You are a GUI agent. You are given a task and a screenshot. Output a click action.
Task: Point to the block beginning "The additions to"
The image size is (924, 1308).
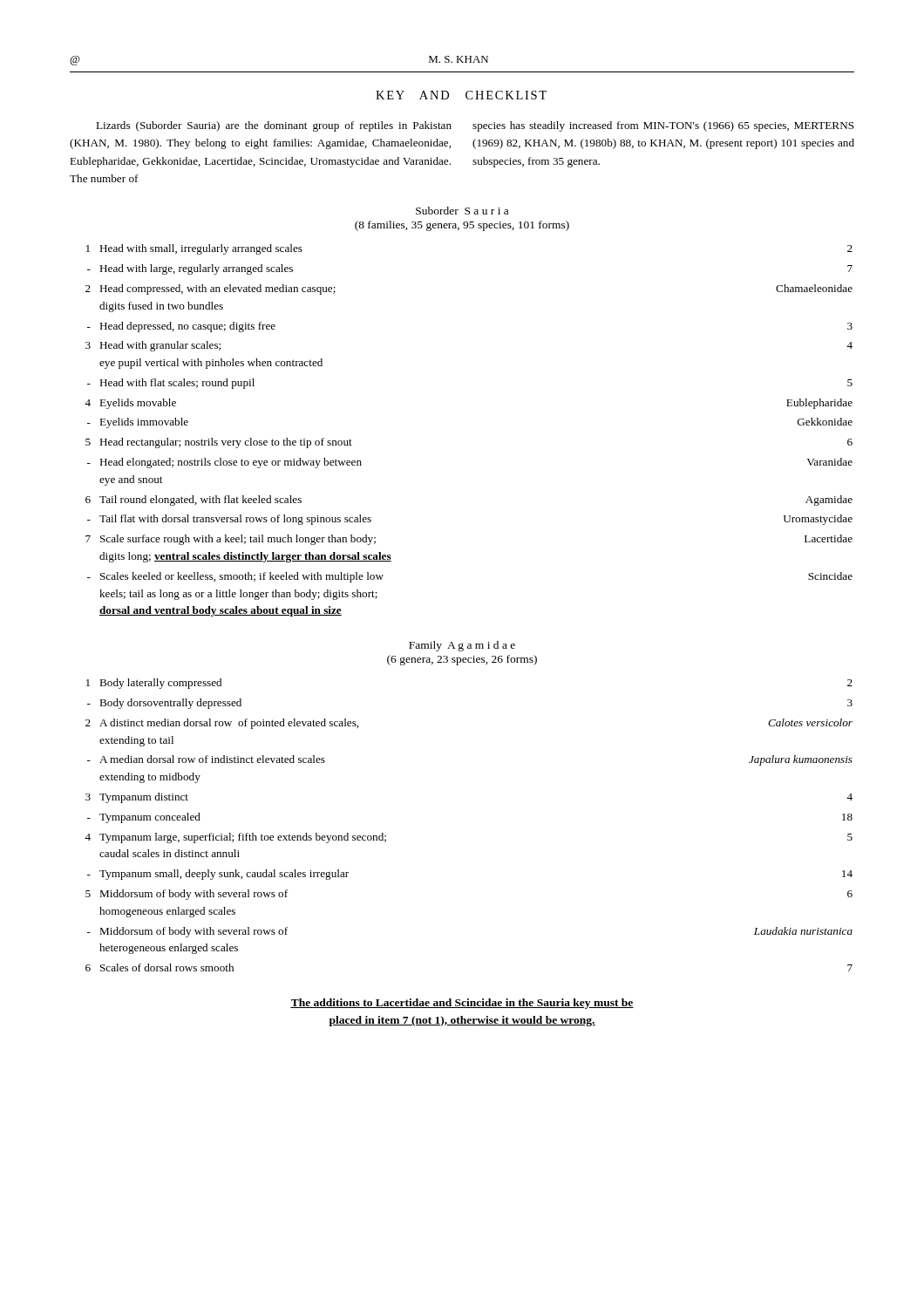(x=462, y=1011)
